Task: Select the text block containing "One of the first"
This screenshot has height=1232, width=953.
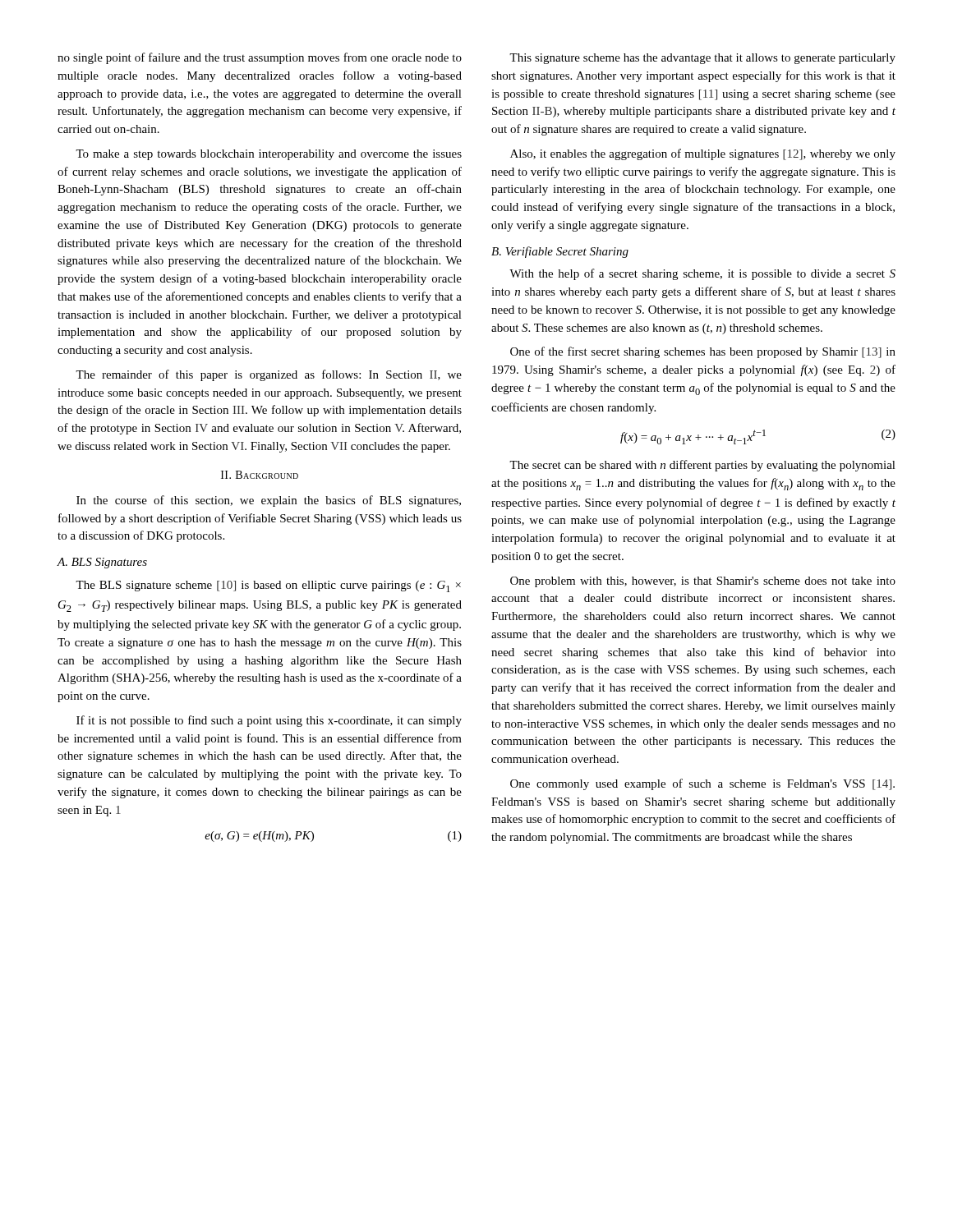Action: 693,380
